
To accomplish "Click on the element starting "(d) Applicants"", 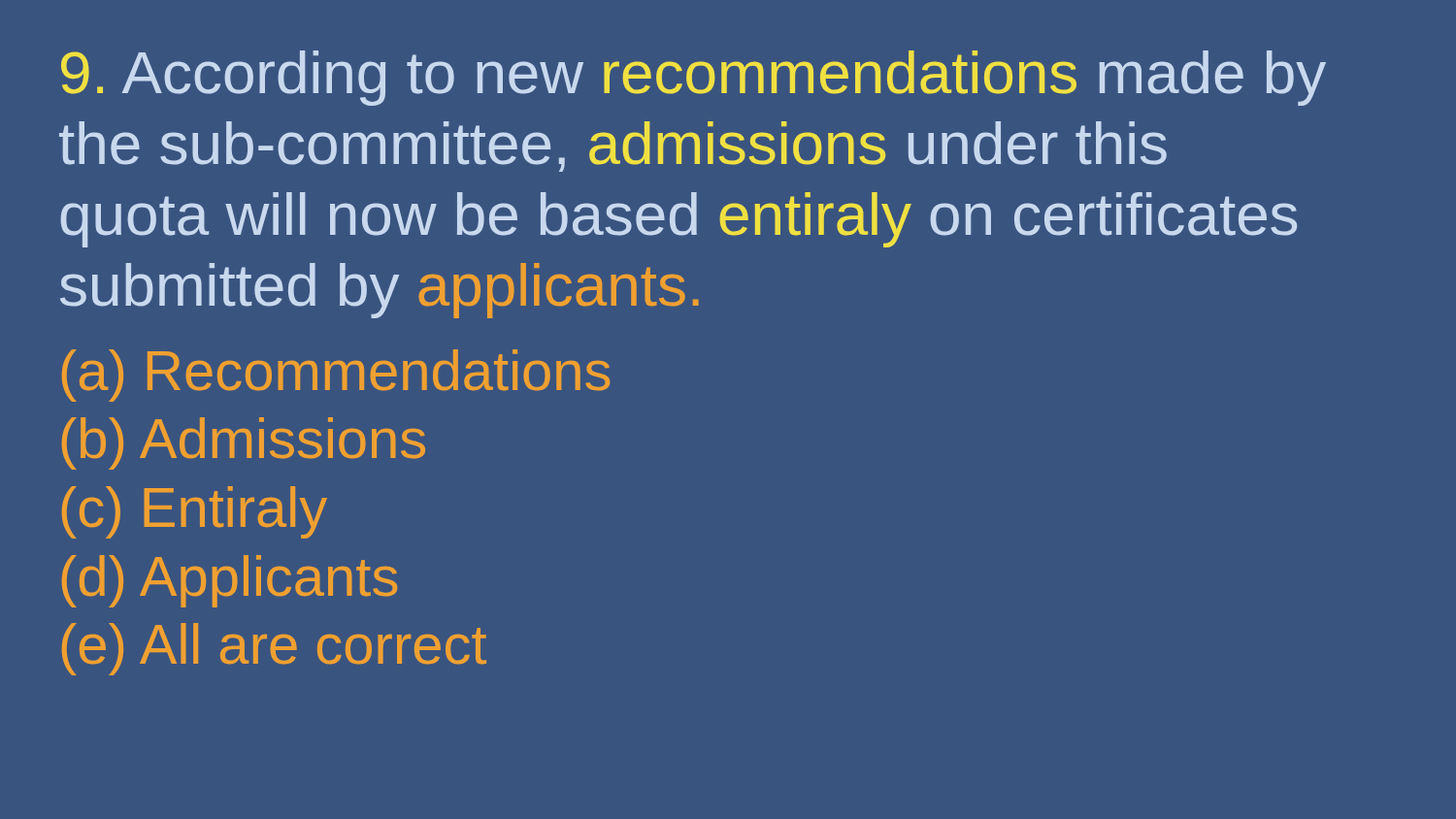I will coord(229,576).
